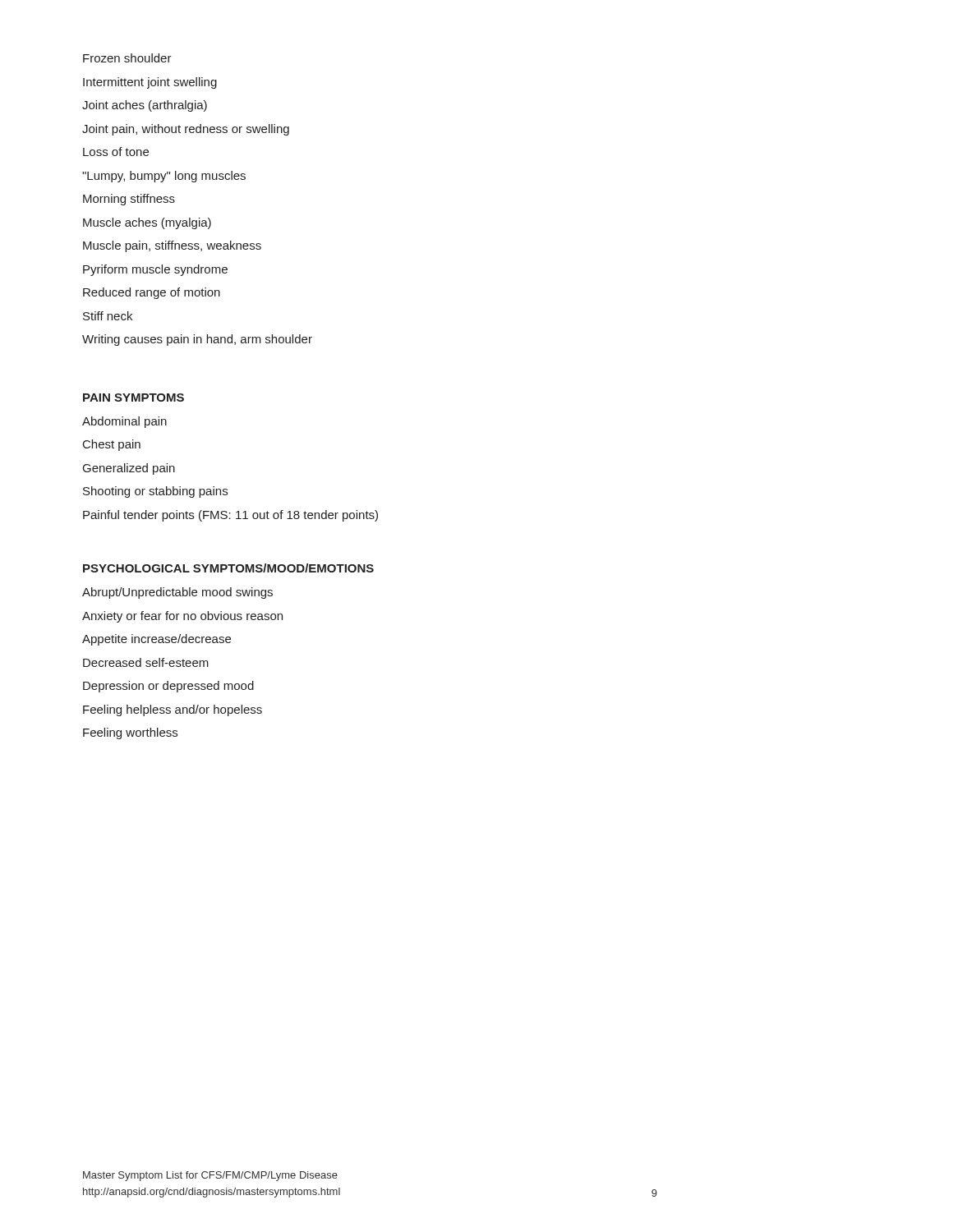Image resolution: width=953 pixels, height=1232 pixels.
Task: Point to "Muscle aches (myalgia)"
Action: pyautogui.click(x=147, y=222)
